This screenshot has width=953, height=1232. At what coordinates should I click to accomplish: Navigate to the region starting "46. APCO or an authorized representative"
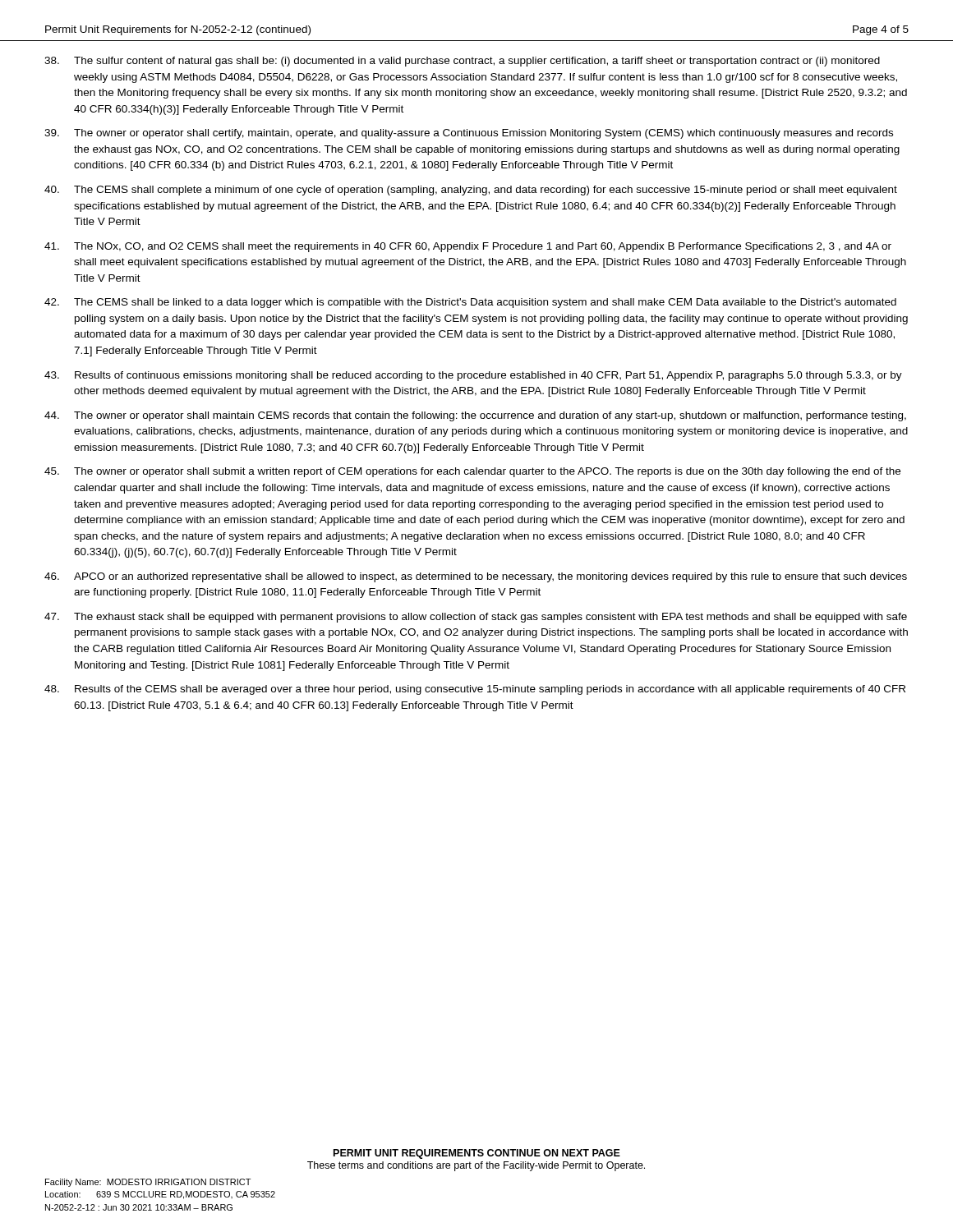click(476, 584)
